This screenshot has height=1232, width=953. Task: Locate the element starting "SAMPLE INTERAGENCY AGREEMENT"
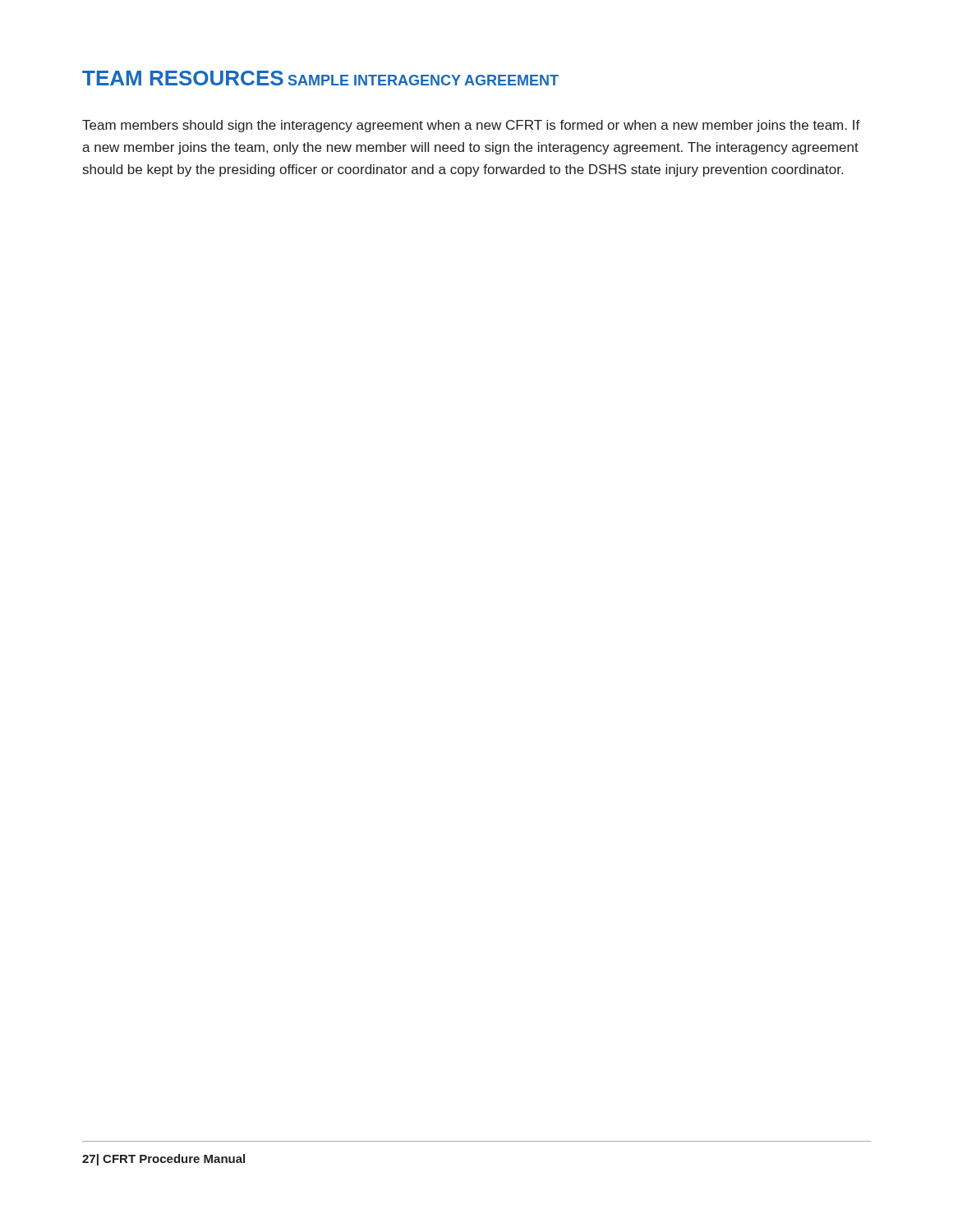point(423,81)
